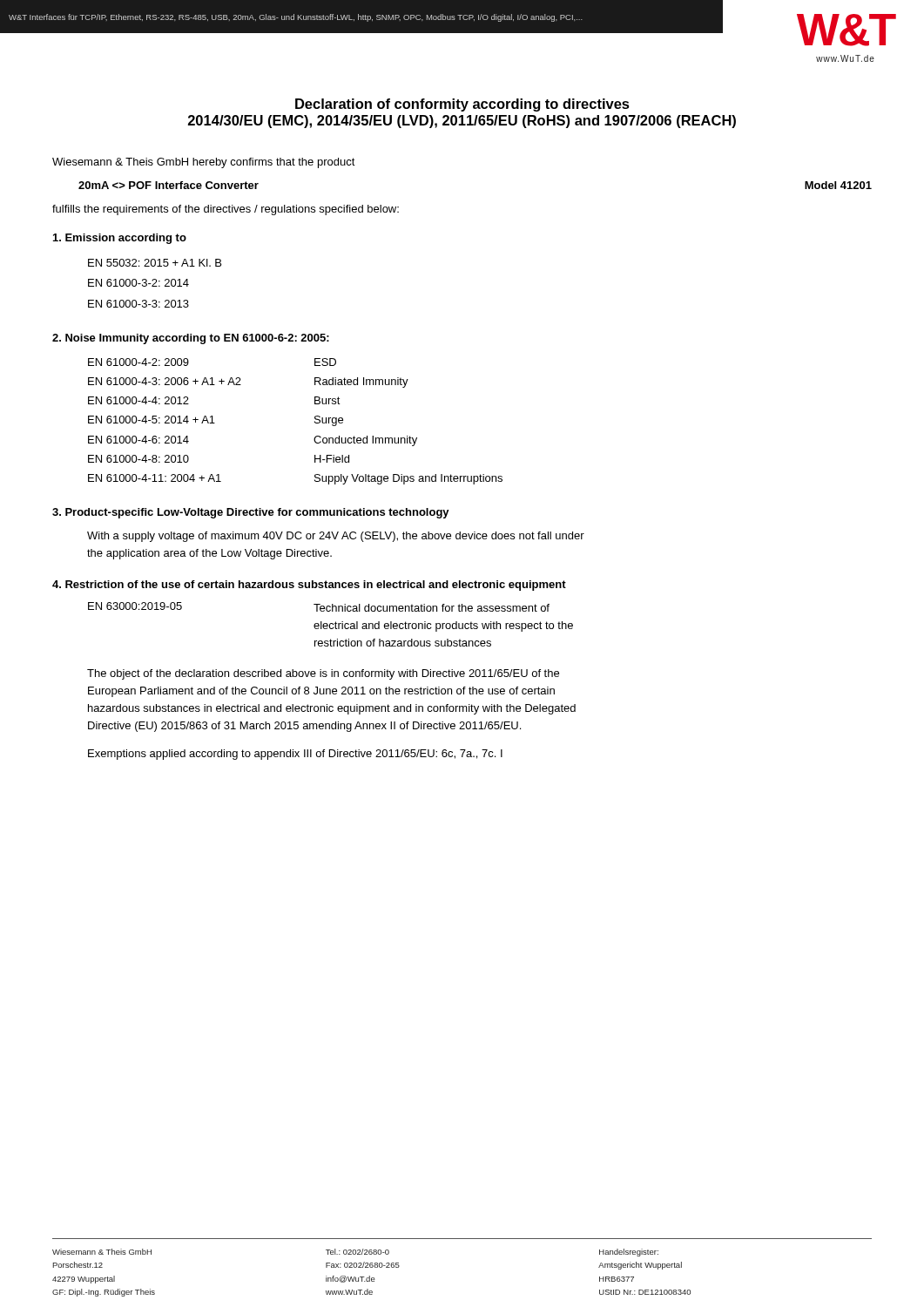924x1307 pixels.
Task: Point to the block beginning "fulfills the requirements of the directives /"
Action: click(226, 209)
